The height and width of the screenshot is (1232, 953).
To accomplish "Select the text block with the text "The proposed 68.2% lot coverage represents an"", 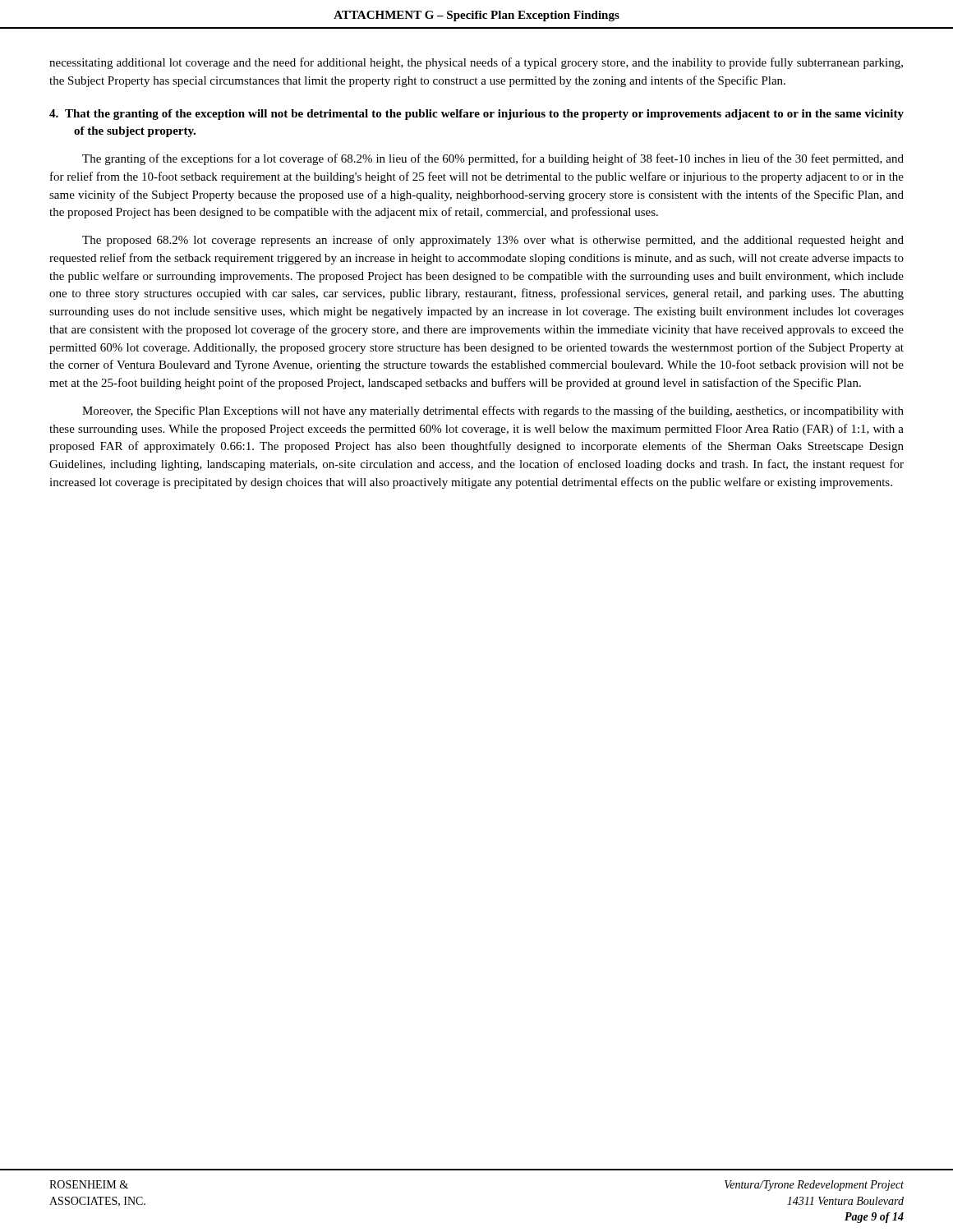I will pyautogui.click(x=476, y=311).
